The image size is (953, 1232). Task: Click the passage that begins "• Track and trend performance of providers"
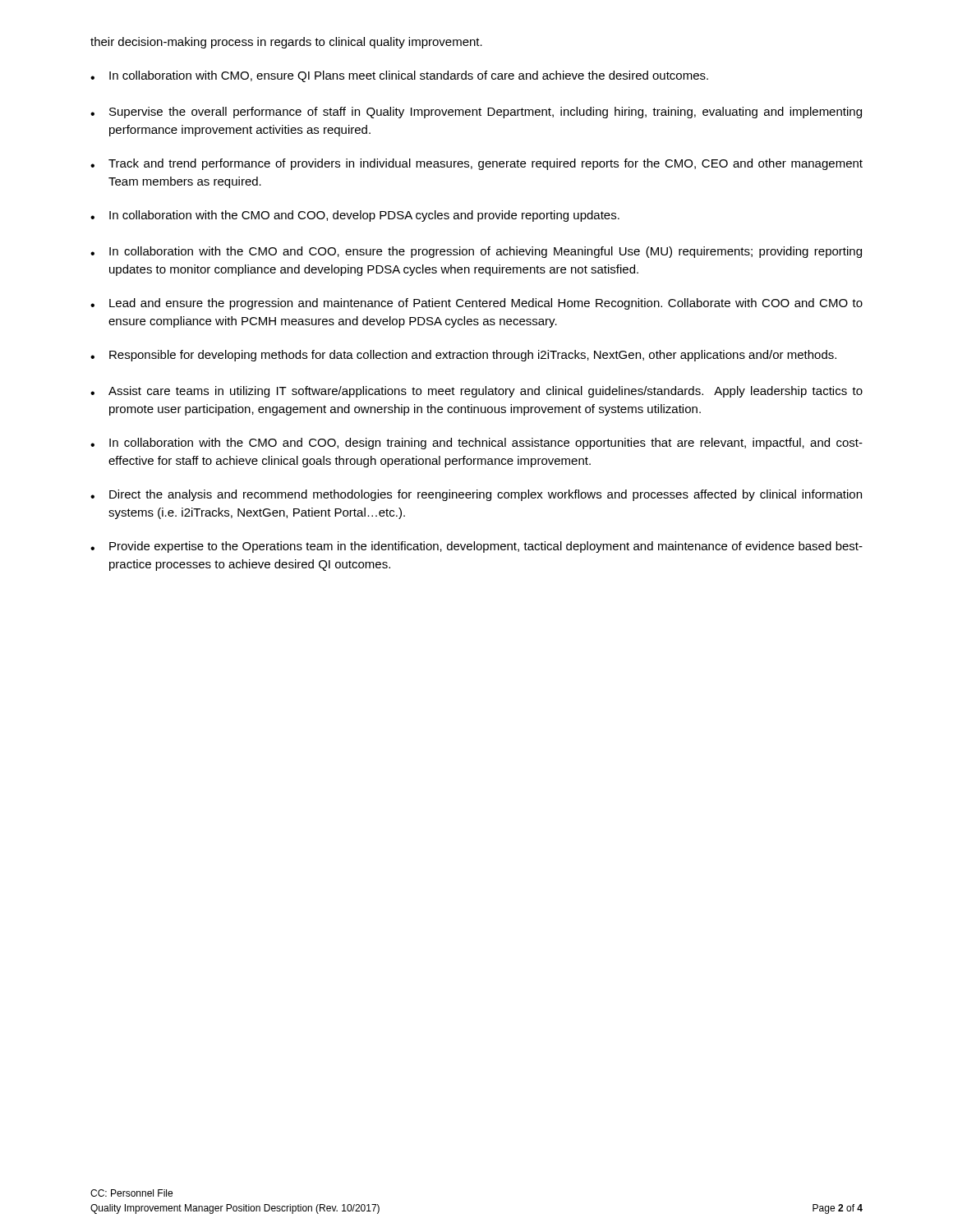click(476, 172)
